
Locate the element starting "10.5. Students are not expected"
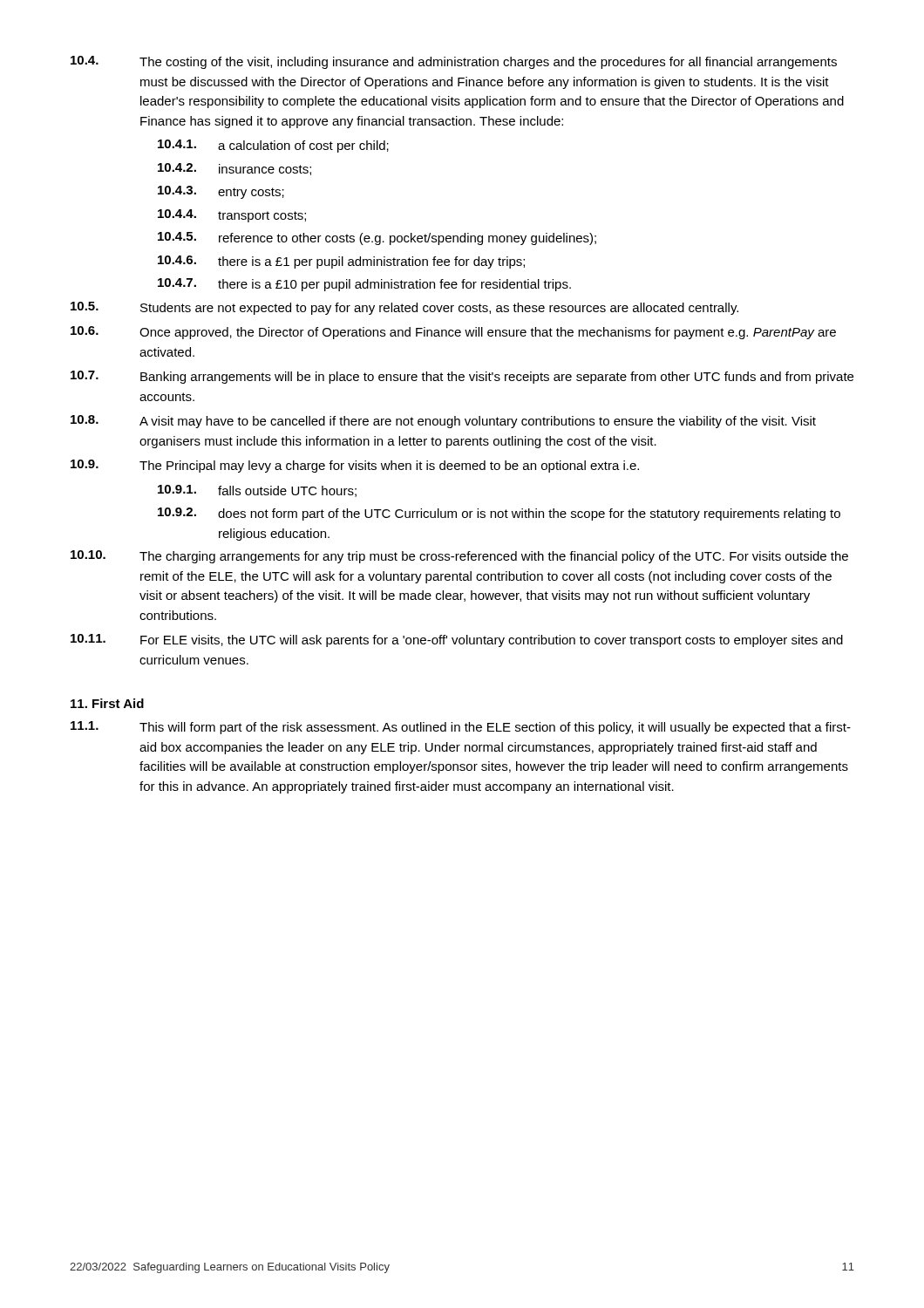(x=462, y=308)
